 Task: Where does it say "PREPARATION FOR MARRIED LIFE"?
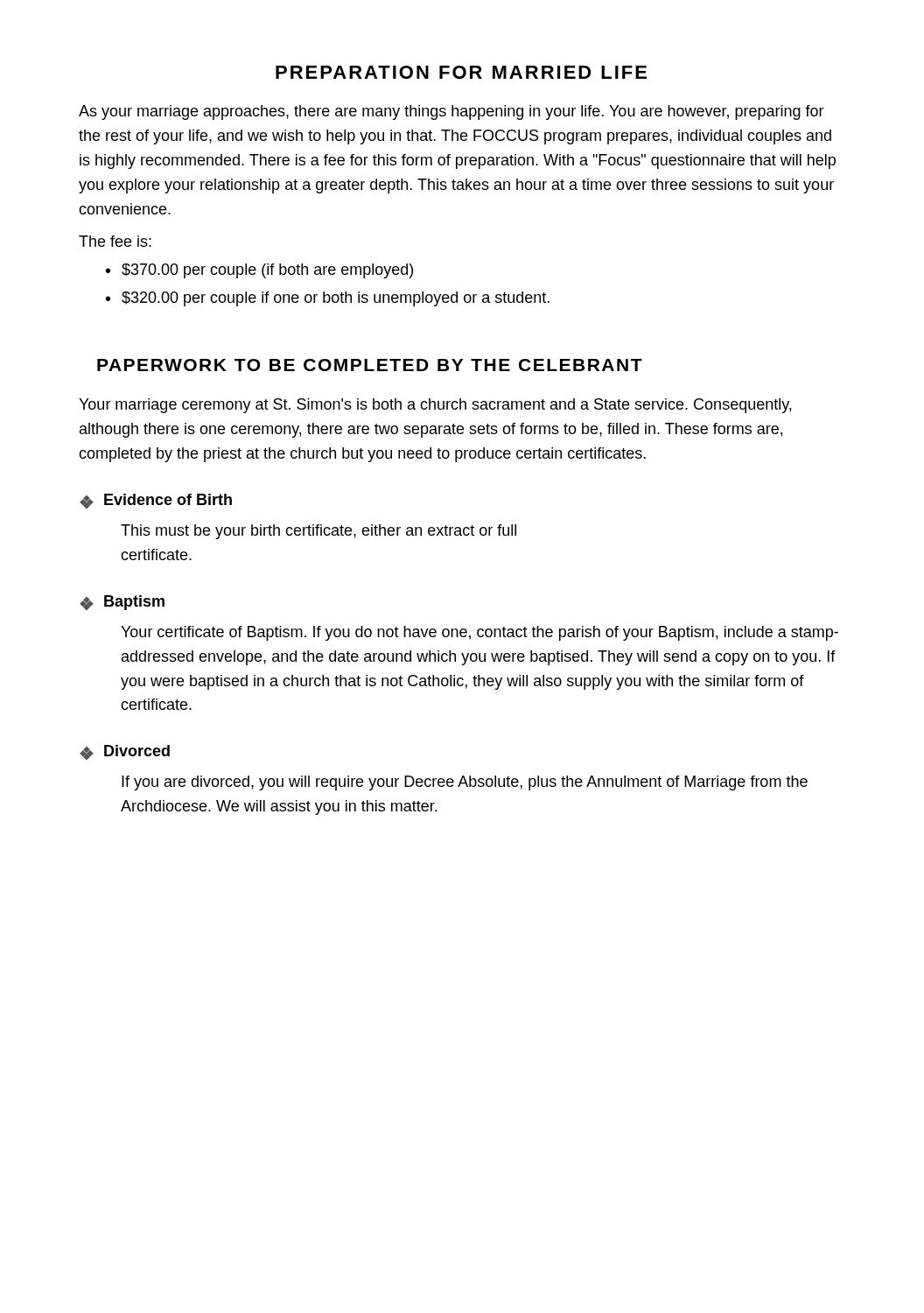coord(462,72)
